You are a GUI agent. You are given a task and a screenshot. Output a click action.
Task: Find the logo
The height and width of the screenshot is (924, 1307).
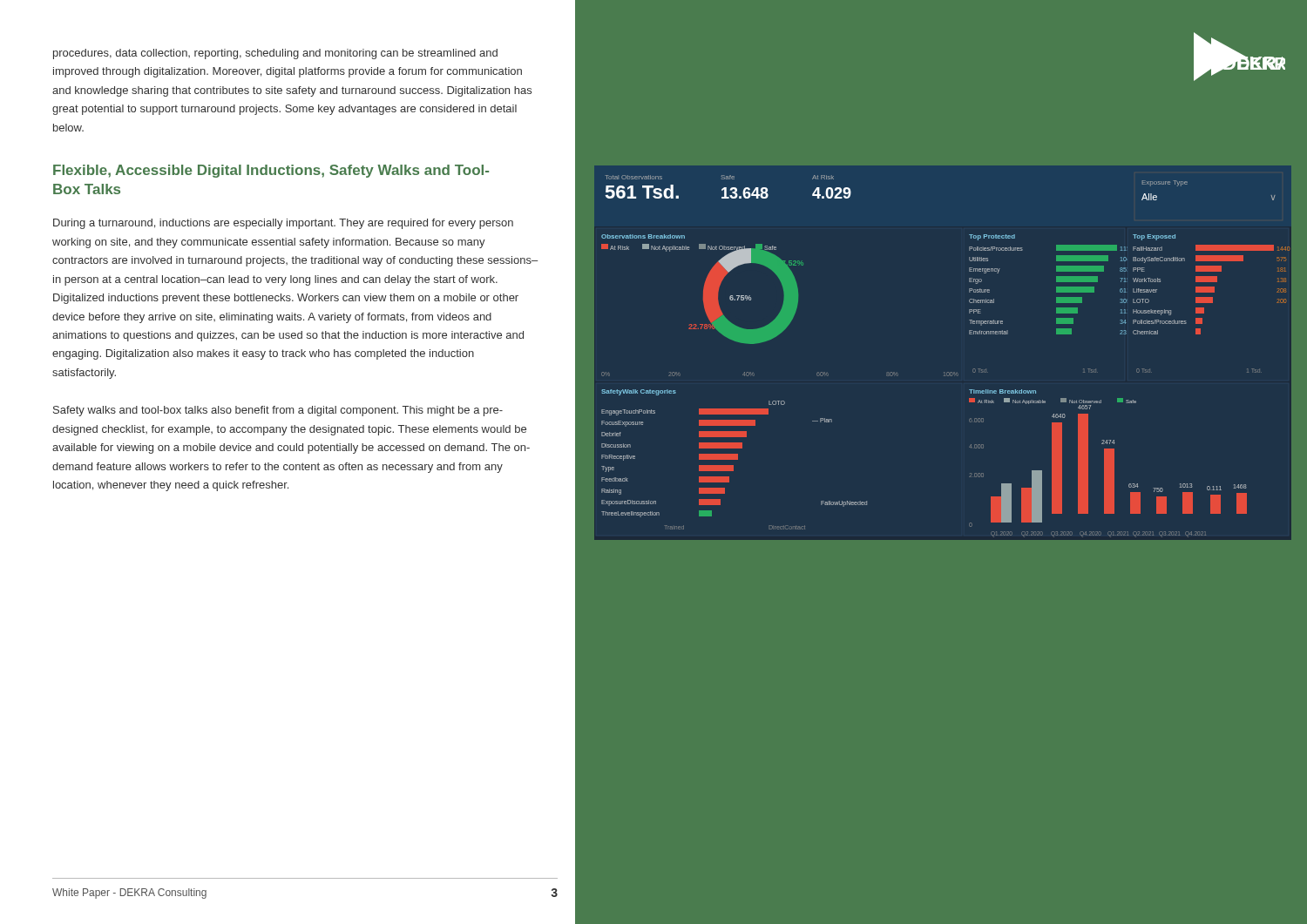pyautogui.click(x=1229, y=57)
